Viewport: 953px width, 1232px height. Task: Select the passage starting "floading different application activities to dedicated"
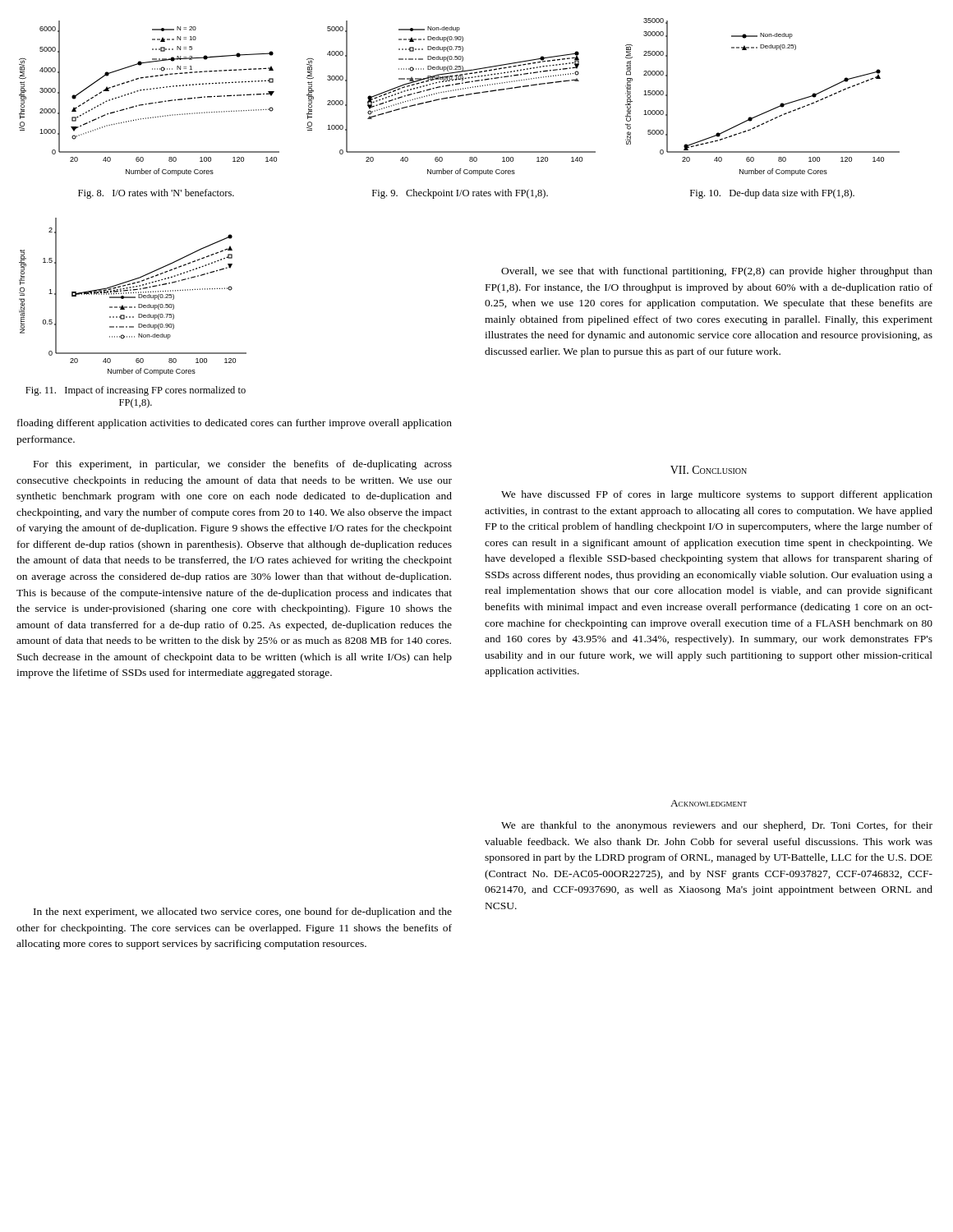tap(234, 431)
